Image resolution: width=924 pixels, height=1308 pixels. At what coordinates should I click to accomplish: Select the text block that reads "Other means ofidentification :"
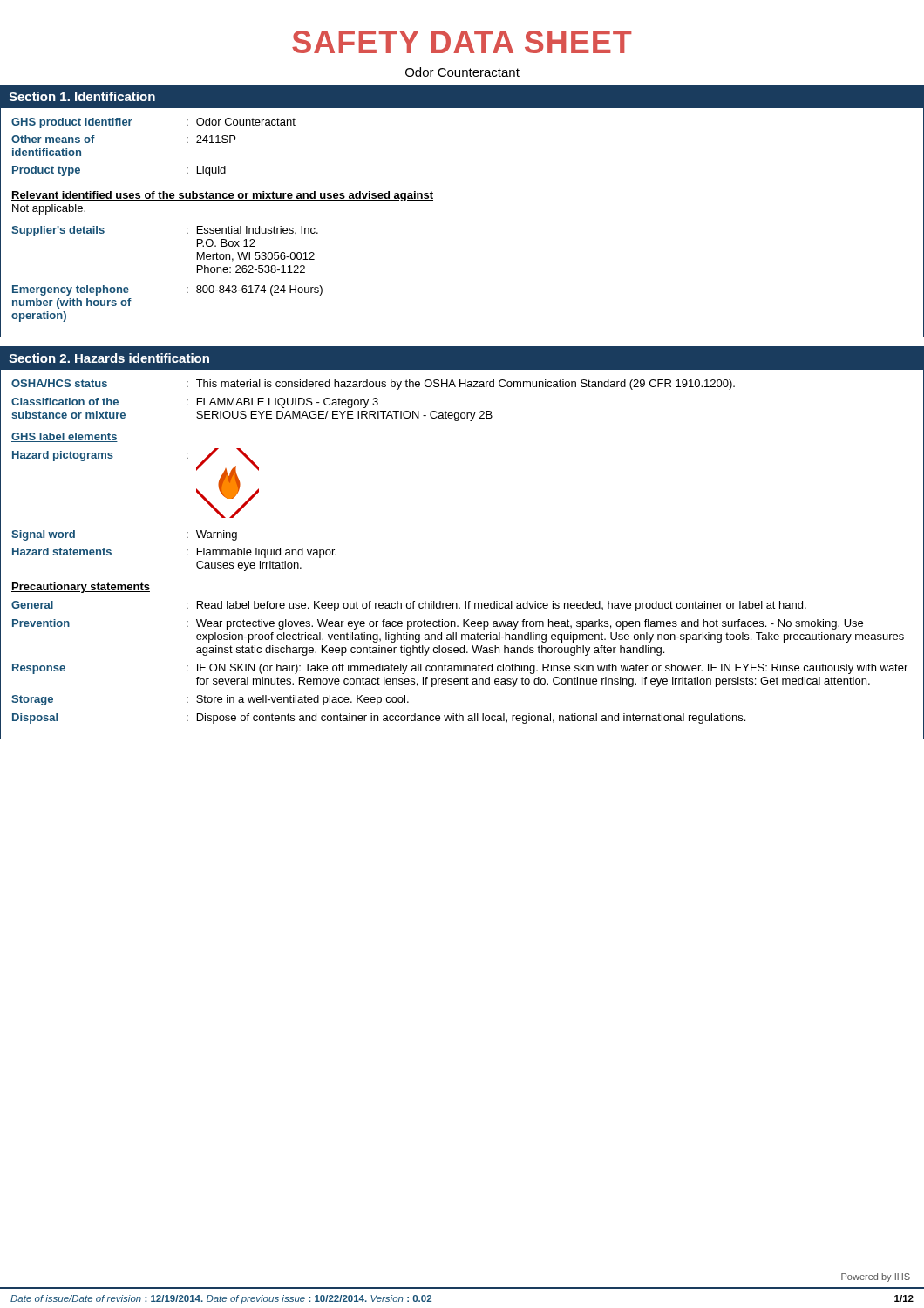coord(49,139)
